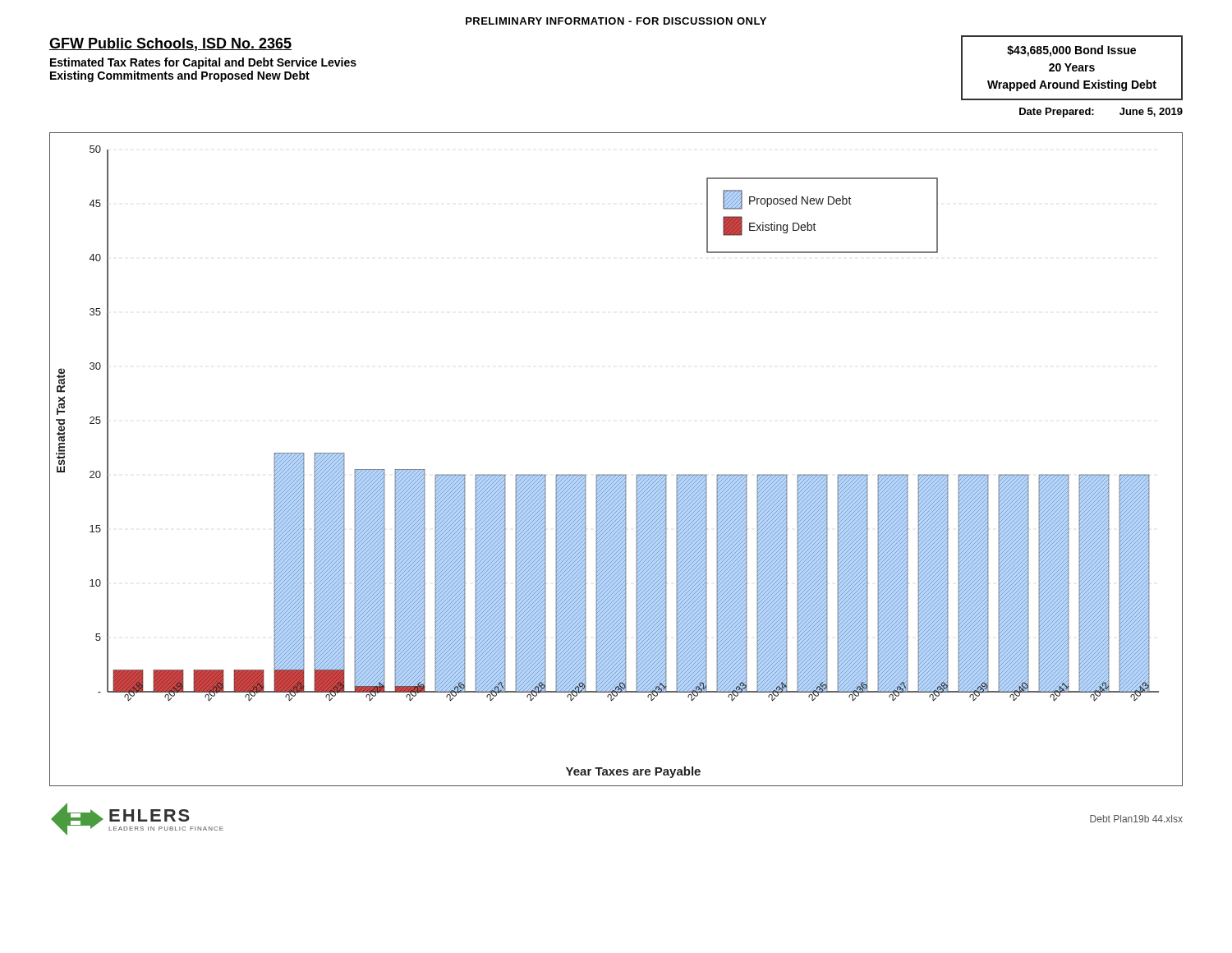The height and width of the screenshot is (953, 1232).
Task: Find the stacked bar chart
Action: tap(616, 459)
